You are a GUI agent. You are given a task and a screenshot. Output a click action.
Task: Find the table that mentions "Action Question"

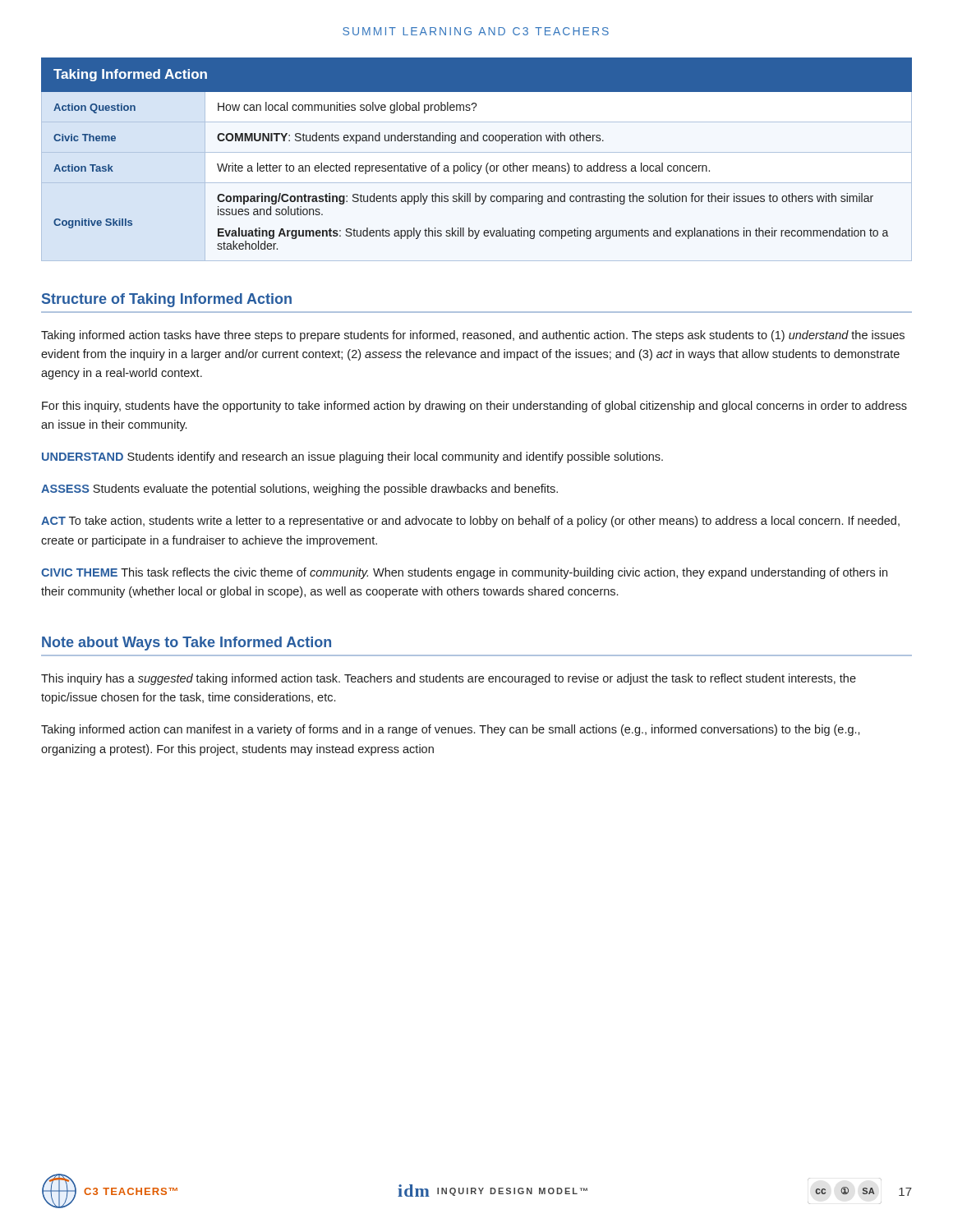(x=476, y=159)
